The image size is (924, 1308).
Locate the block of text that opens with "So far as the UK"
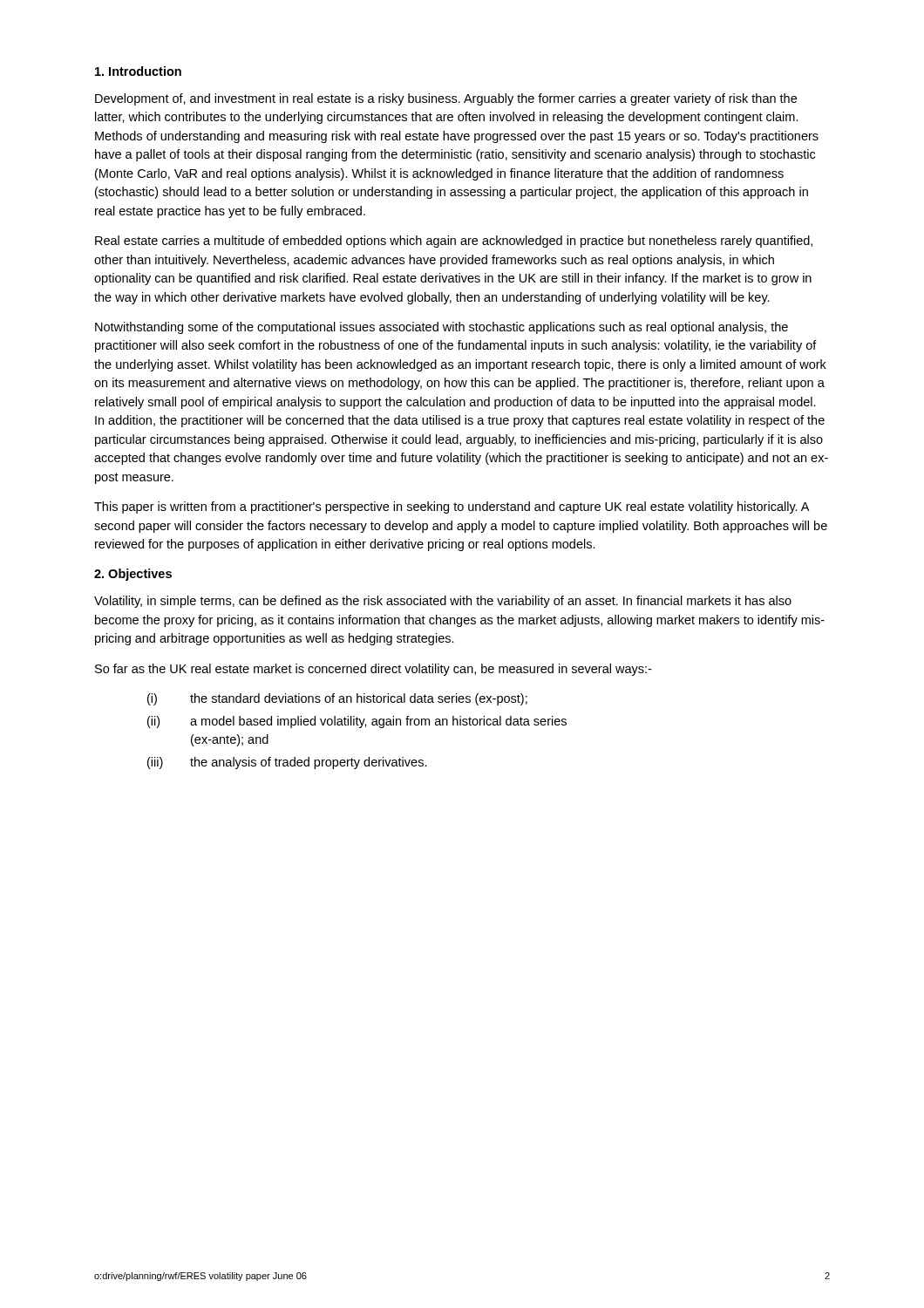coord(373,669)
